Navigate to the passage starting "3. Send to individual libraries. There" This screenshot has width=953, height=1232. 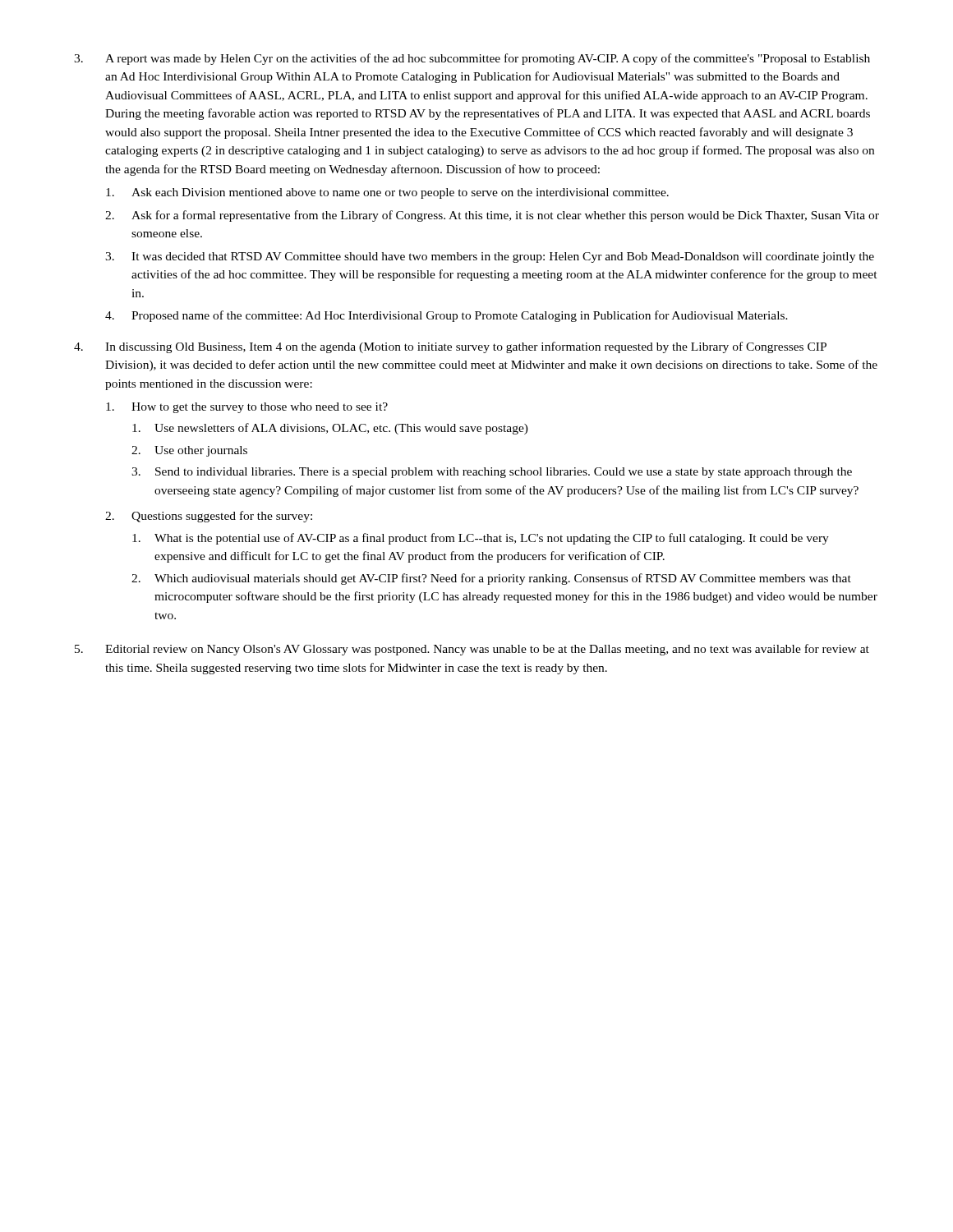pos(505,481)
